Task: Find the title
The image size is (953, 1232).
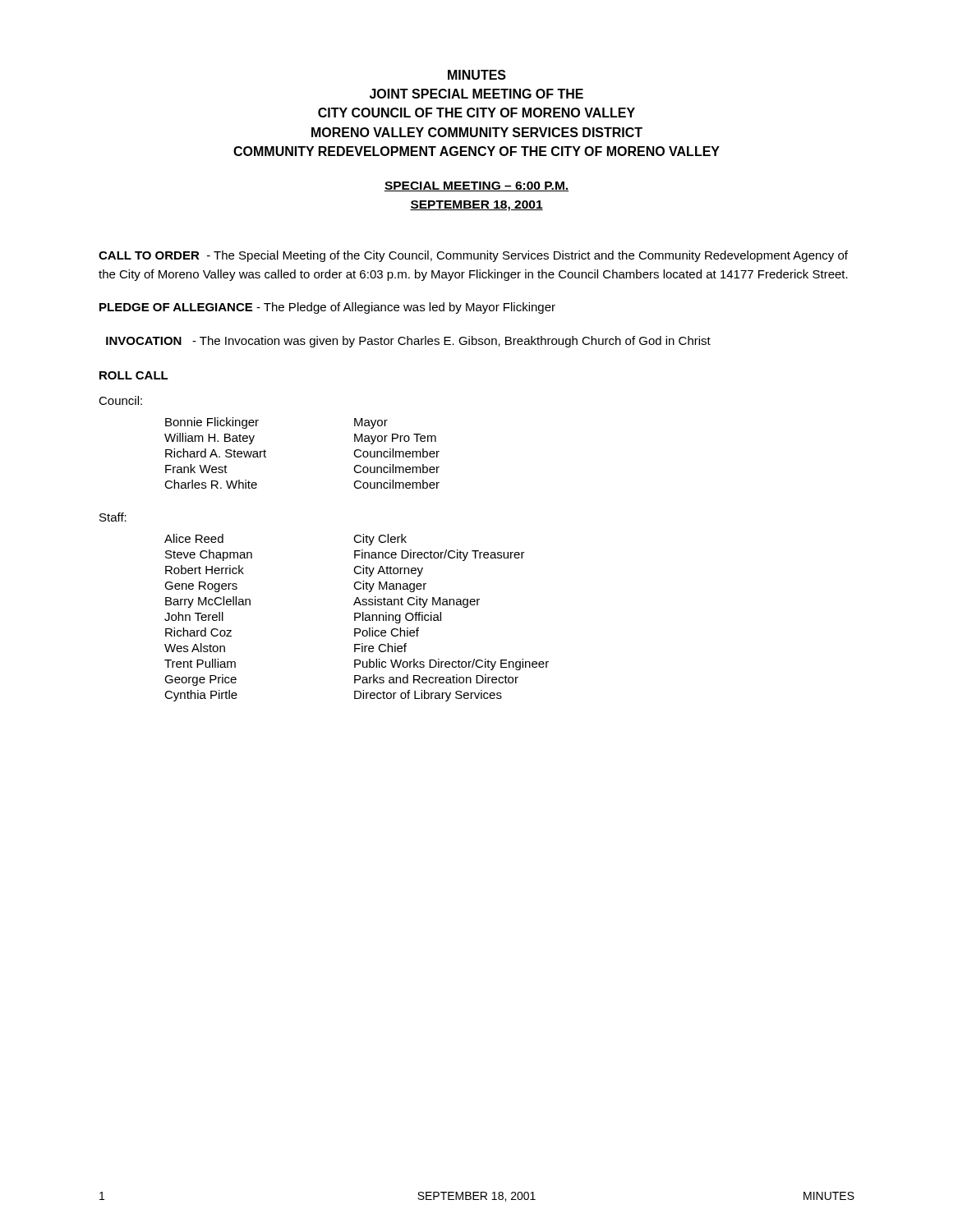Action: coord(476,113)
